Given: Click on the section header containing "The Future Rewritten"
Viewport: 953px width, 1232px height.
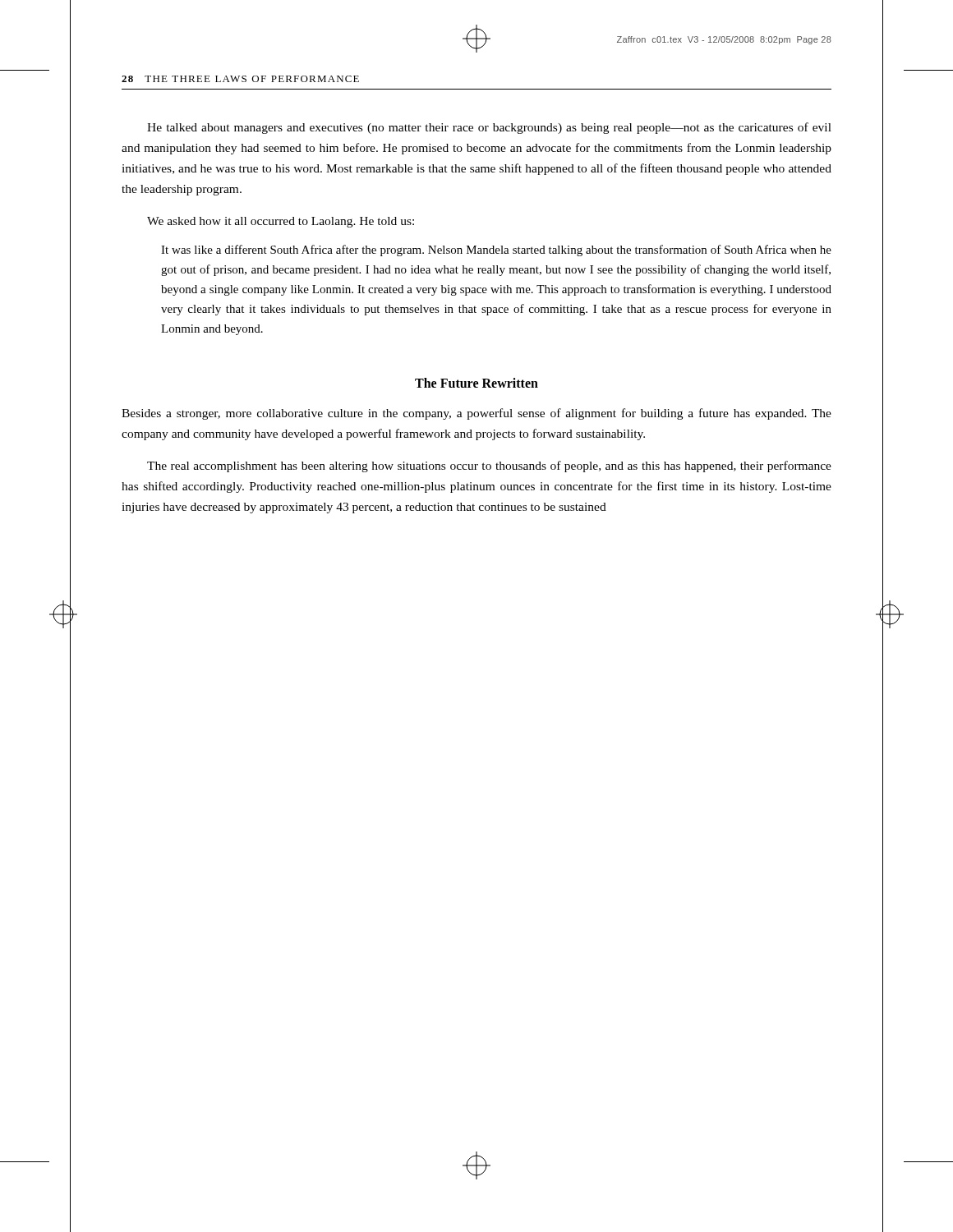Looking at the screenshot, I should tap(476, 383).
